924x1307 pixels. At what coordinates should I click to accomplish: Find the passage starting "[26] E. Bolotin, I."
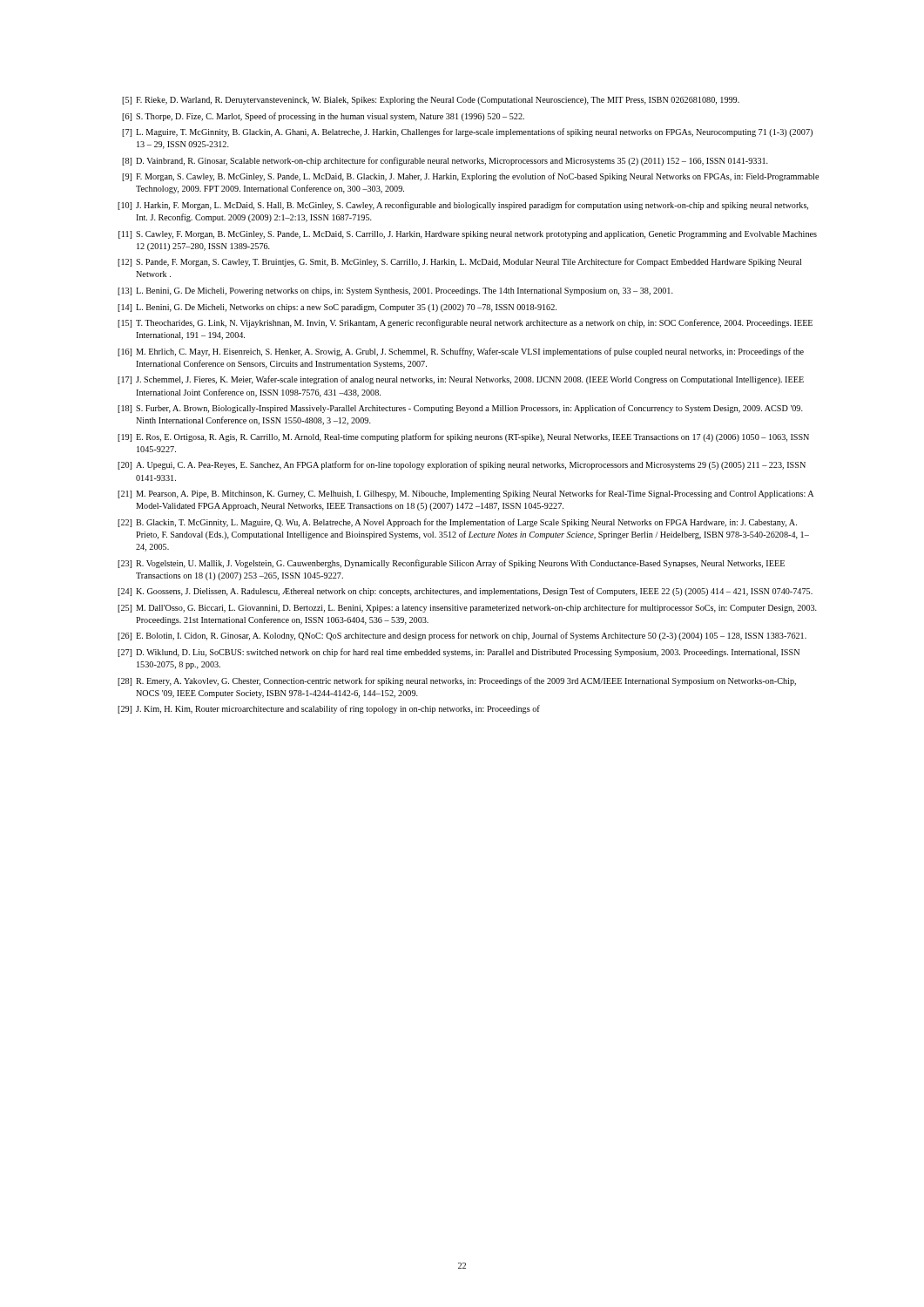click(x=462, y=636)
